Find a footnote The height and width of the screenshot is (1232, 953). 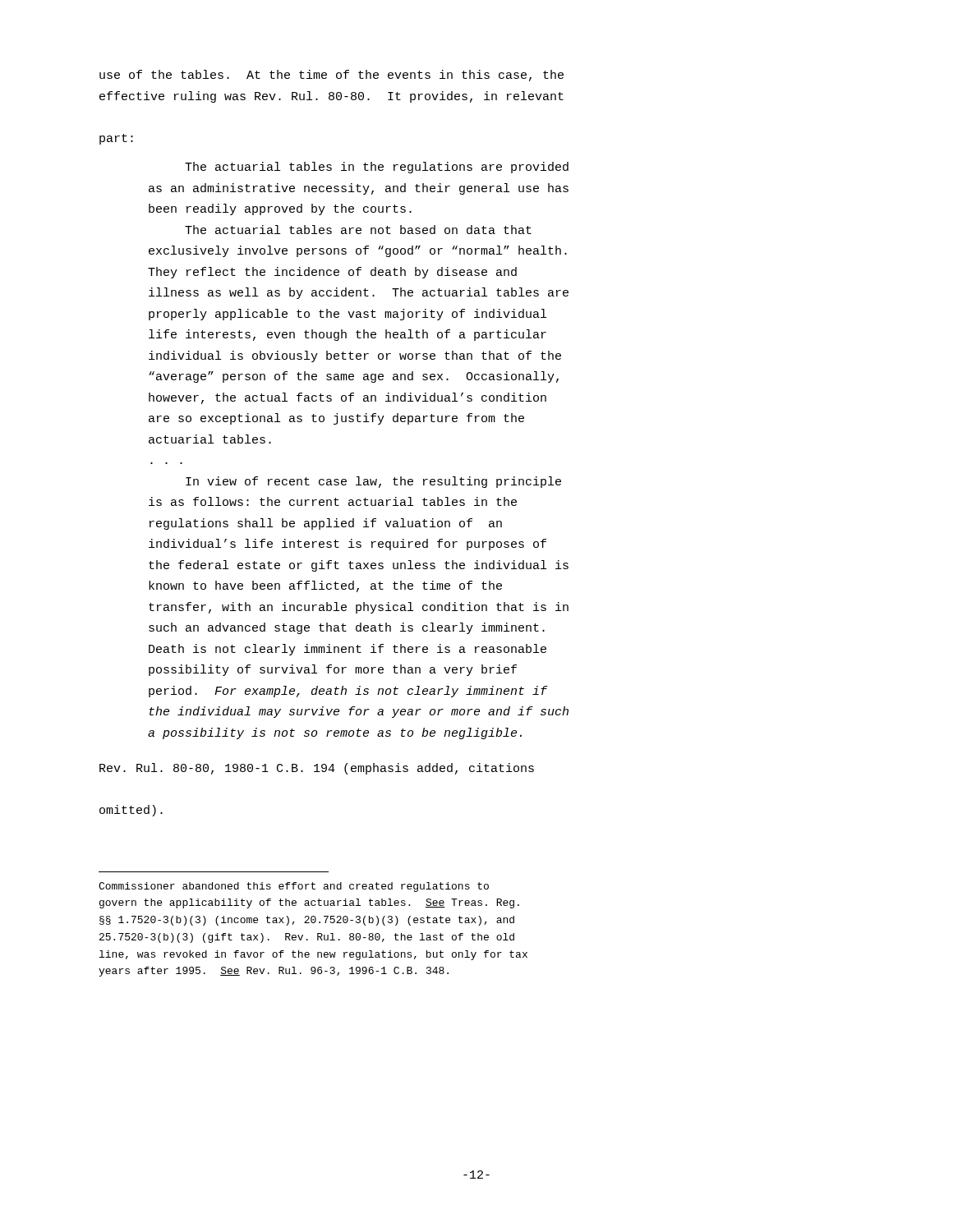click(313, 929)
